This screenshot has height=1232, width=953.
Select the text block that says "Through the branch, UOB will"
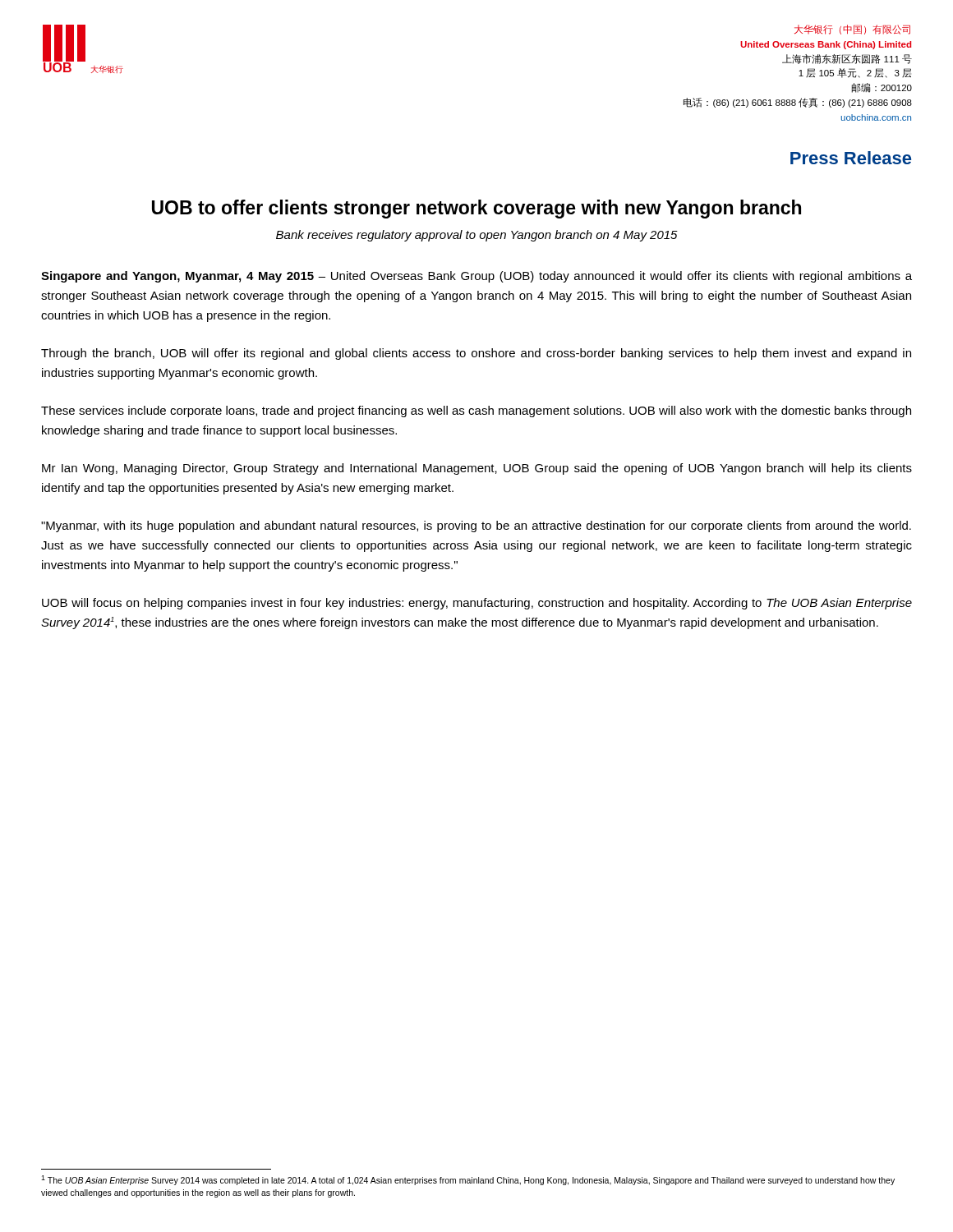point(476,363)
